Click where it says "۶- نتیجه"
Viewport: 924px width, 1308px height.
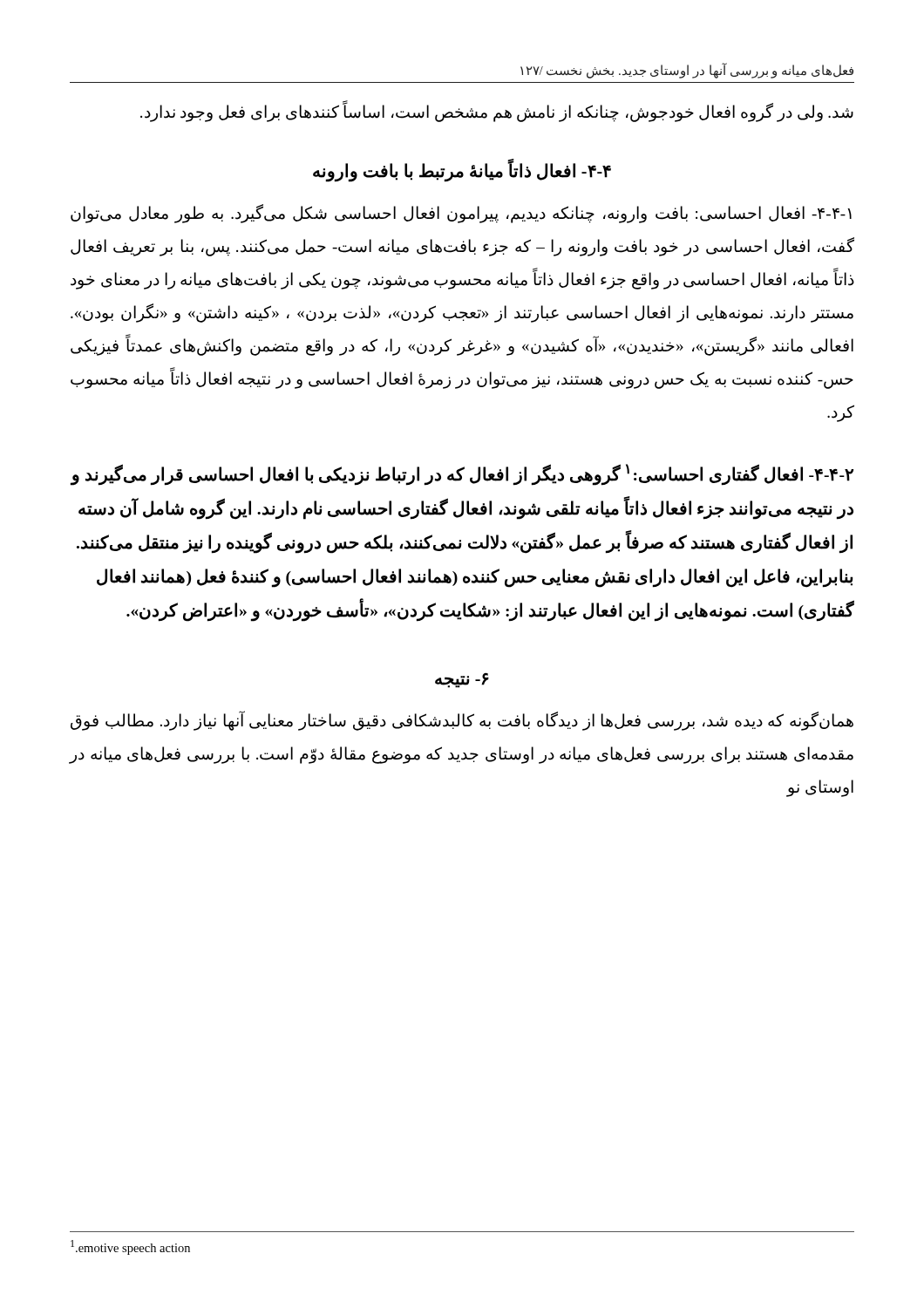[462, 678]
